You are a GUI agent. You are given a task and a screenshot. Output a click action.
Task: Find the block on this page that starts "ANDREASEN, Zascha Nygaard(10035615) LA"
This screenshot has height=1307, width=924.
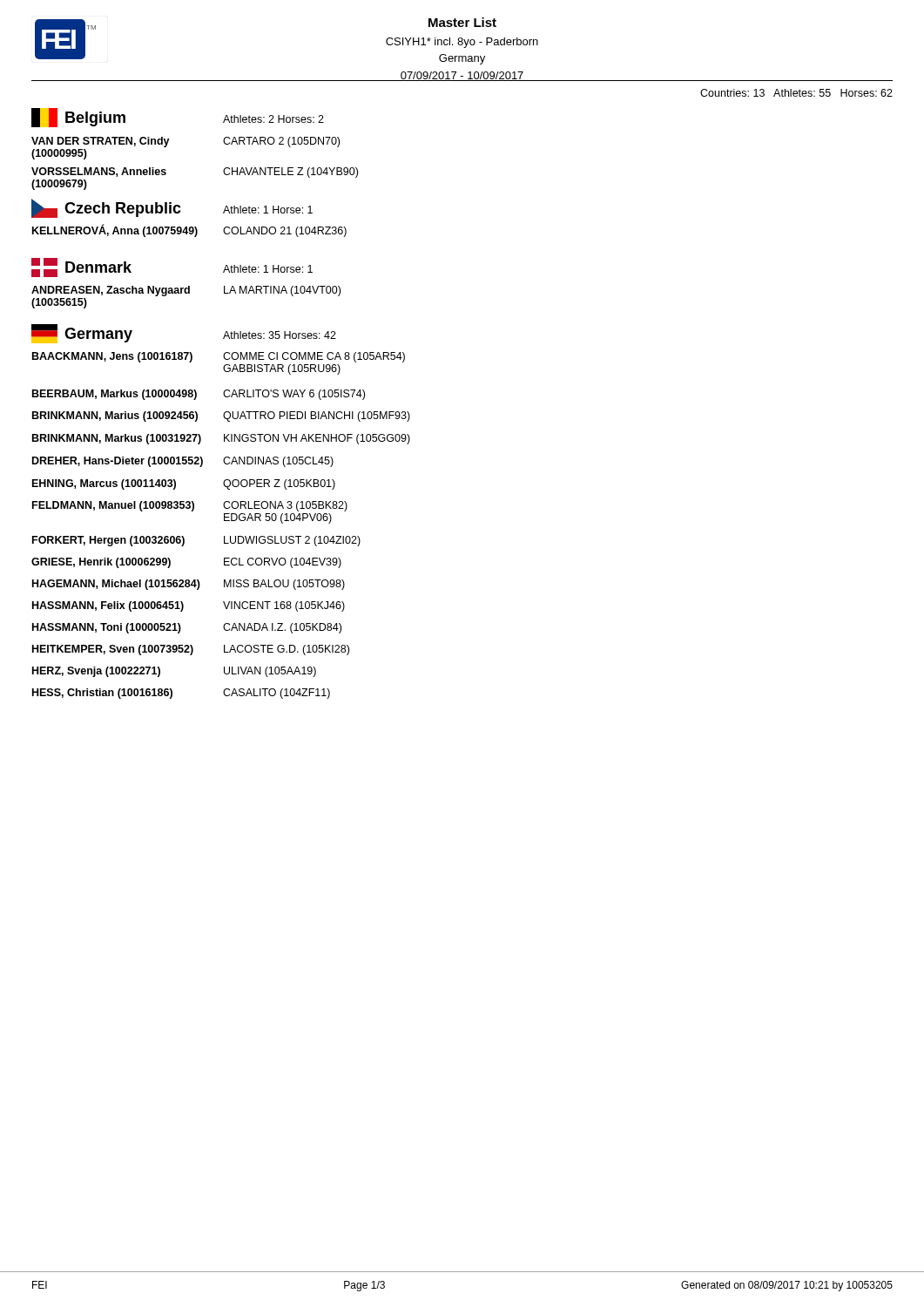[186, 296]
